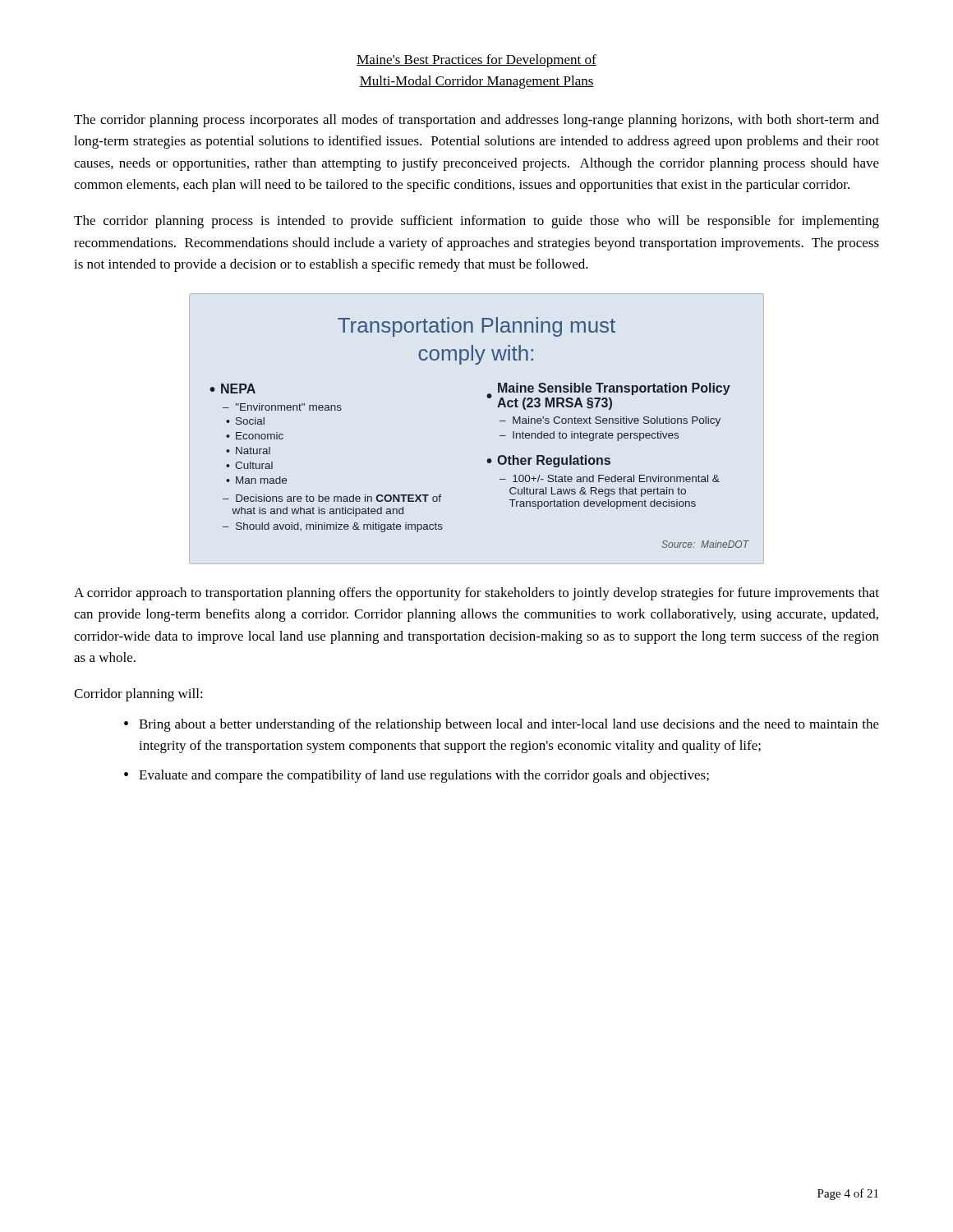Find the element starting "The corridor planning process is intended"
The image size is (953, 1232).
click(x=476, y=242)
